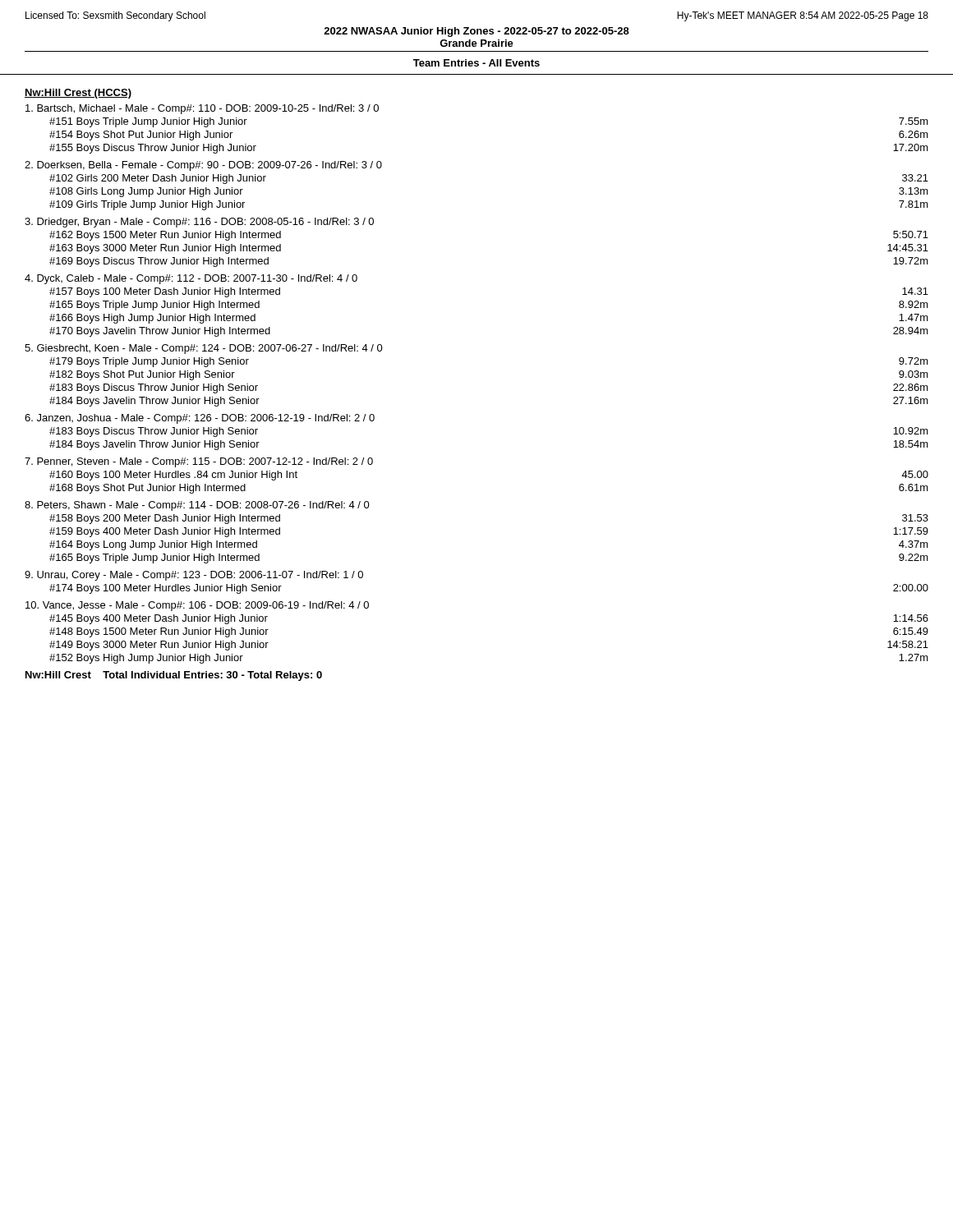This screenshot has width=953, height=1232.
Task: Click on the text block starting "Nw:Hill Crest Total Individual"
Action: [173, 675]
